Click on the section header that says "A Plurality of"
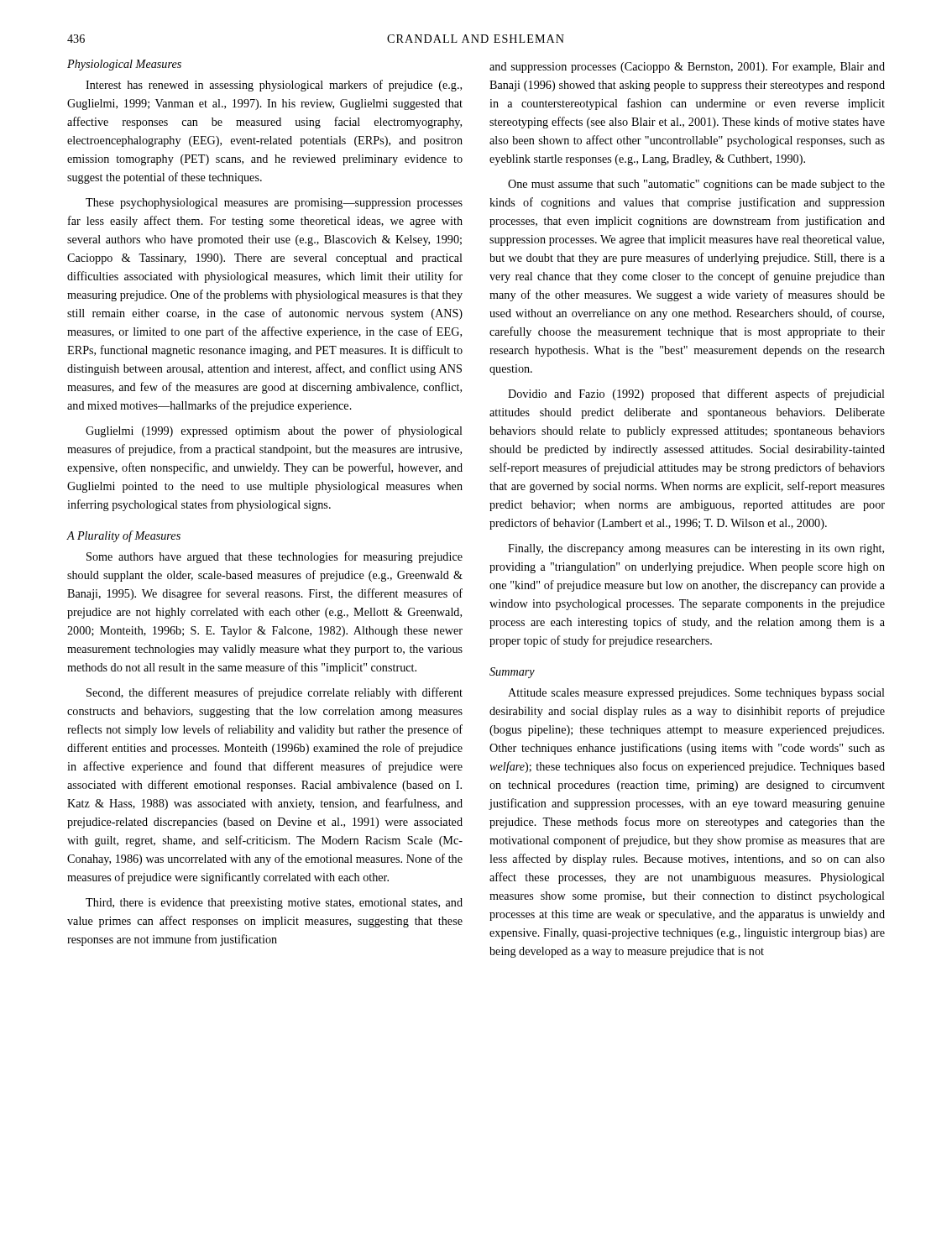 click(124, 536)
